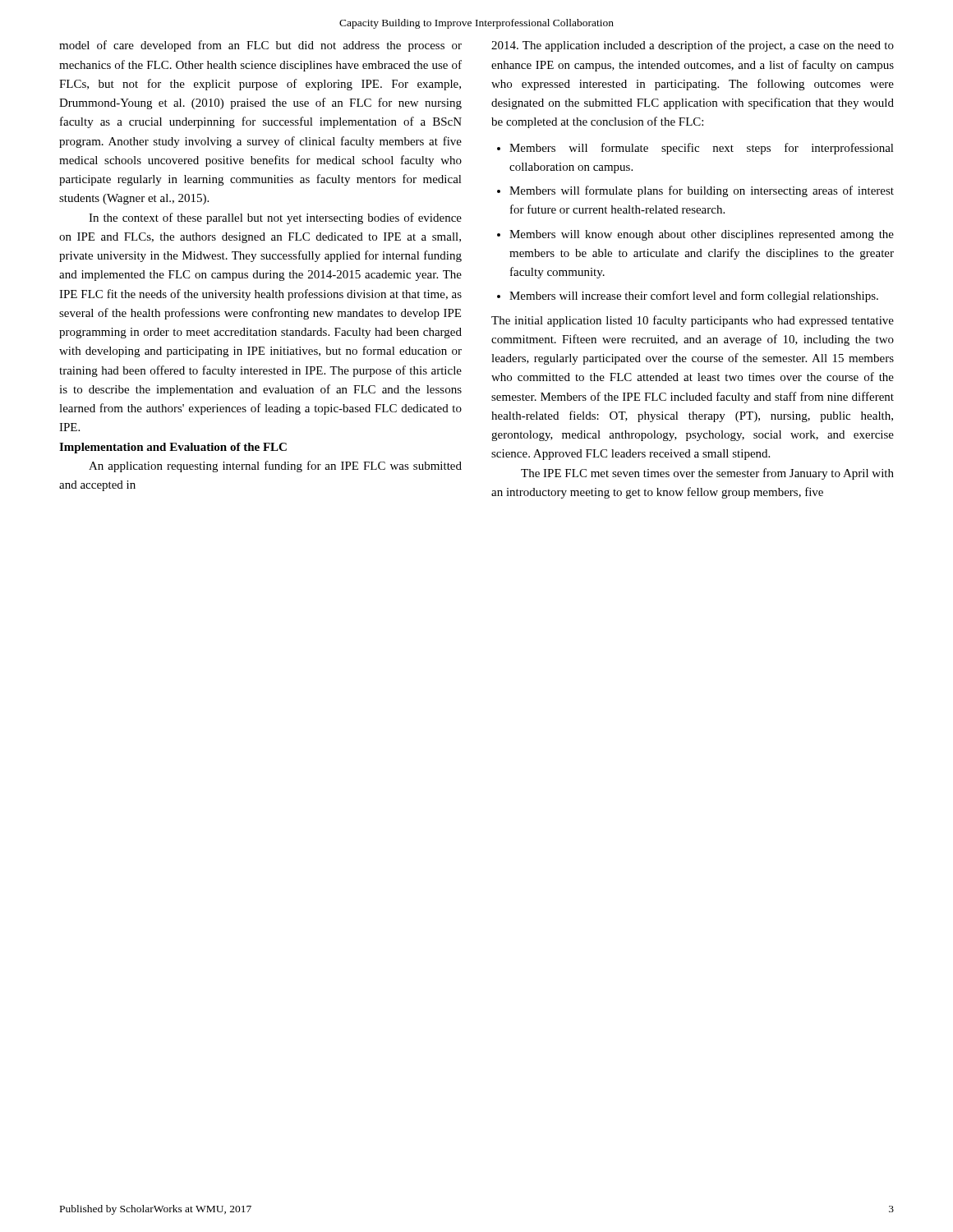This screenshot has width=953, height=1232.
Task: Select the list item that reads "Members will know enough about other disciplines"
Action: [x=702, y=253]
